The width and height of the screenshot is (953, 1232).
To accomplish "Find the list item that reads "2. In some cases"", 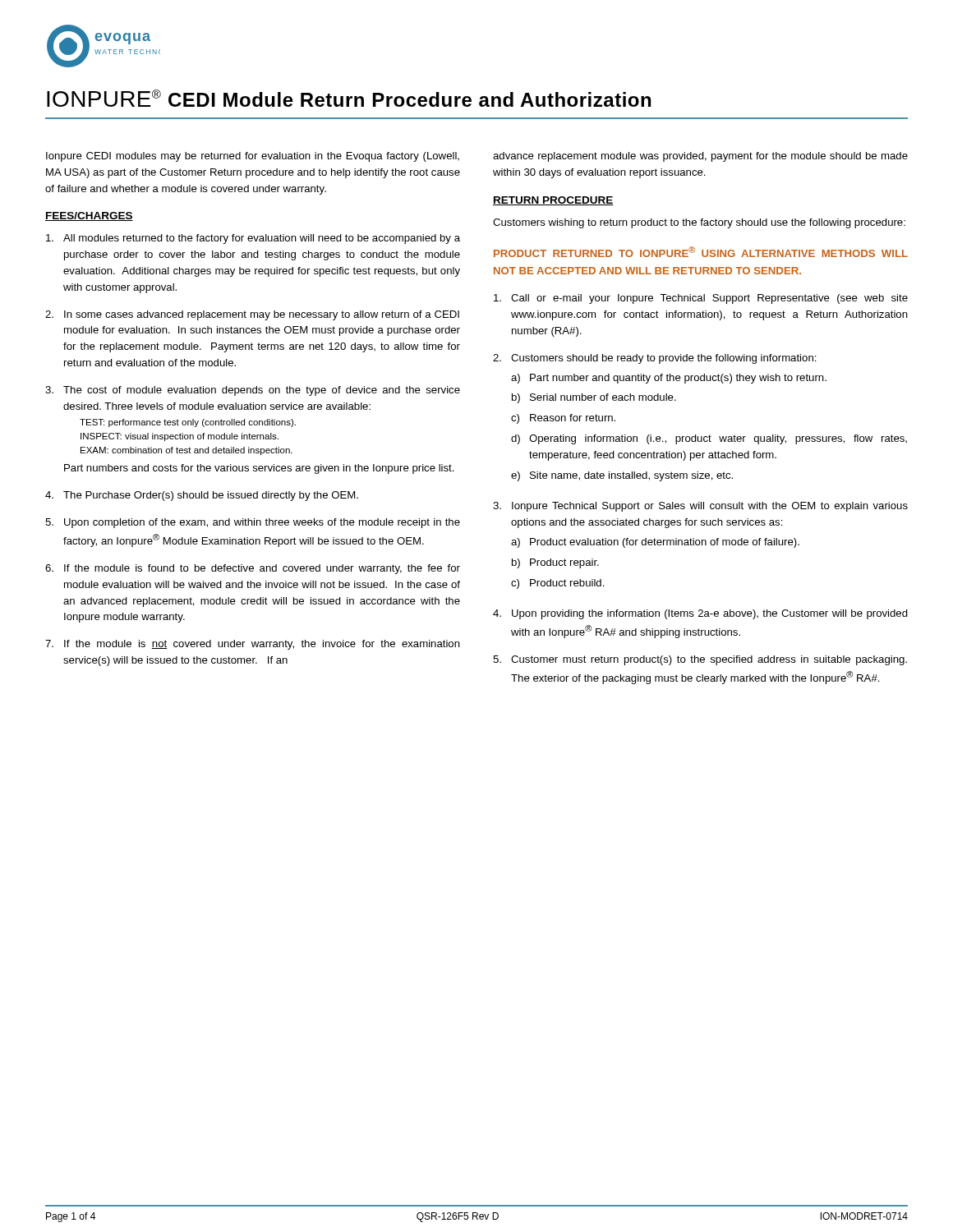I will [253, 339].
